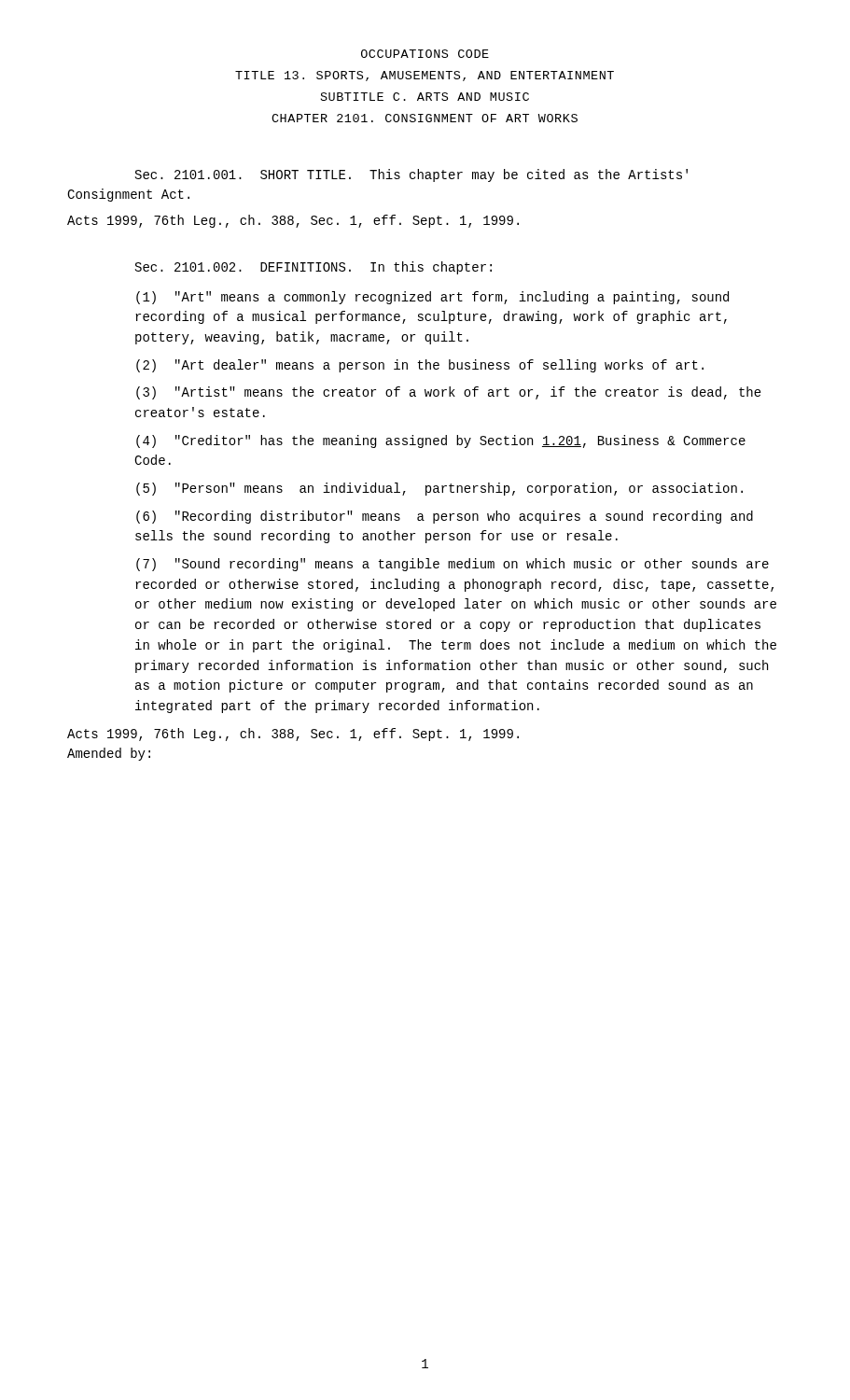Locate the block starting "(4) "Creditor" has"
This screenshot has height=1400, width=850.
point(459,452)
